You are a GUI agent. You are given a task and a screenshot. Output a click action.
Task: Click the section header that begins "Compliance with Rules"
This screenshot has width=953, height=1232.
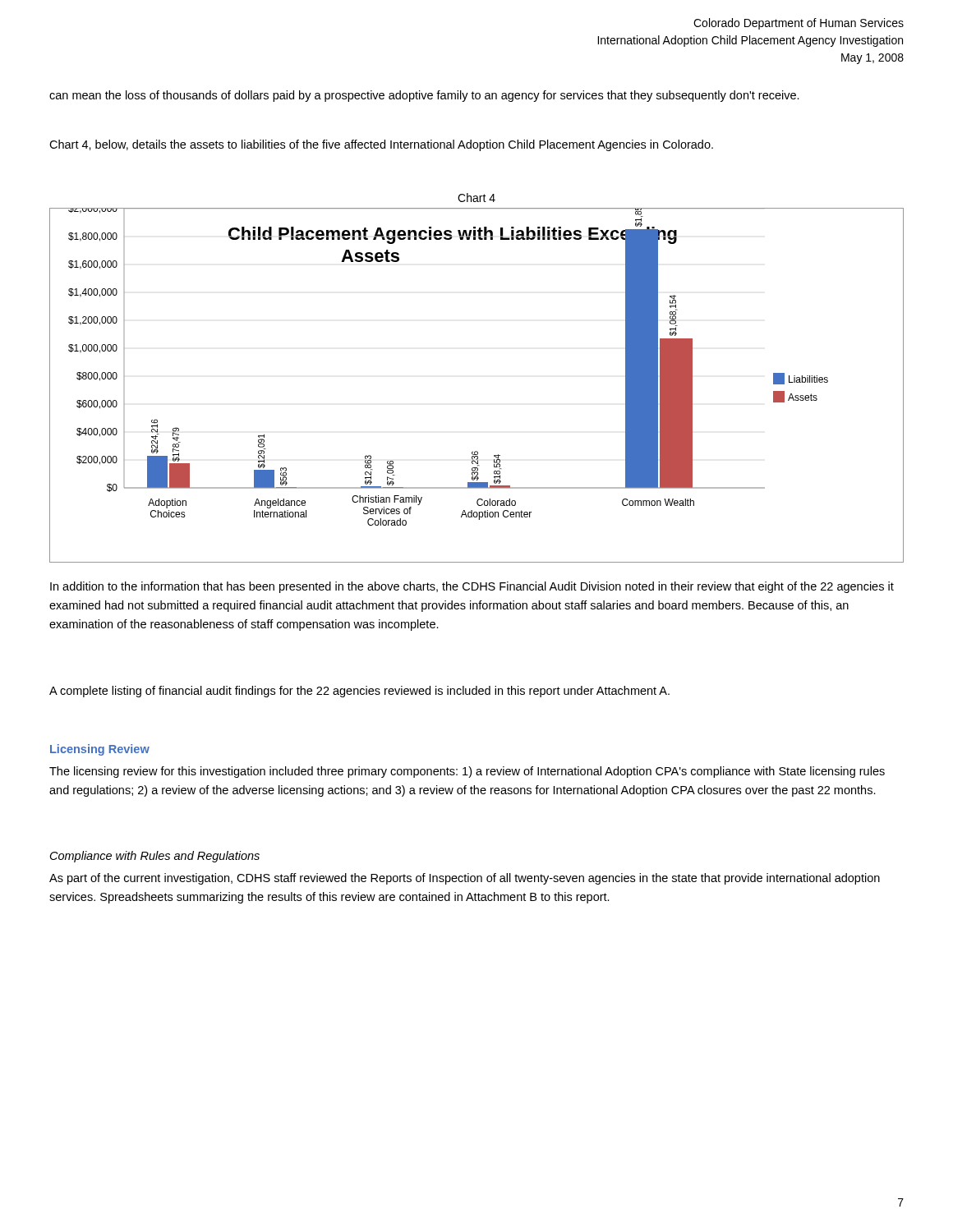click(x=155, y=856)
